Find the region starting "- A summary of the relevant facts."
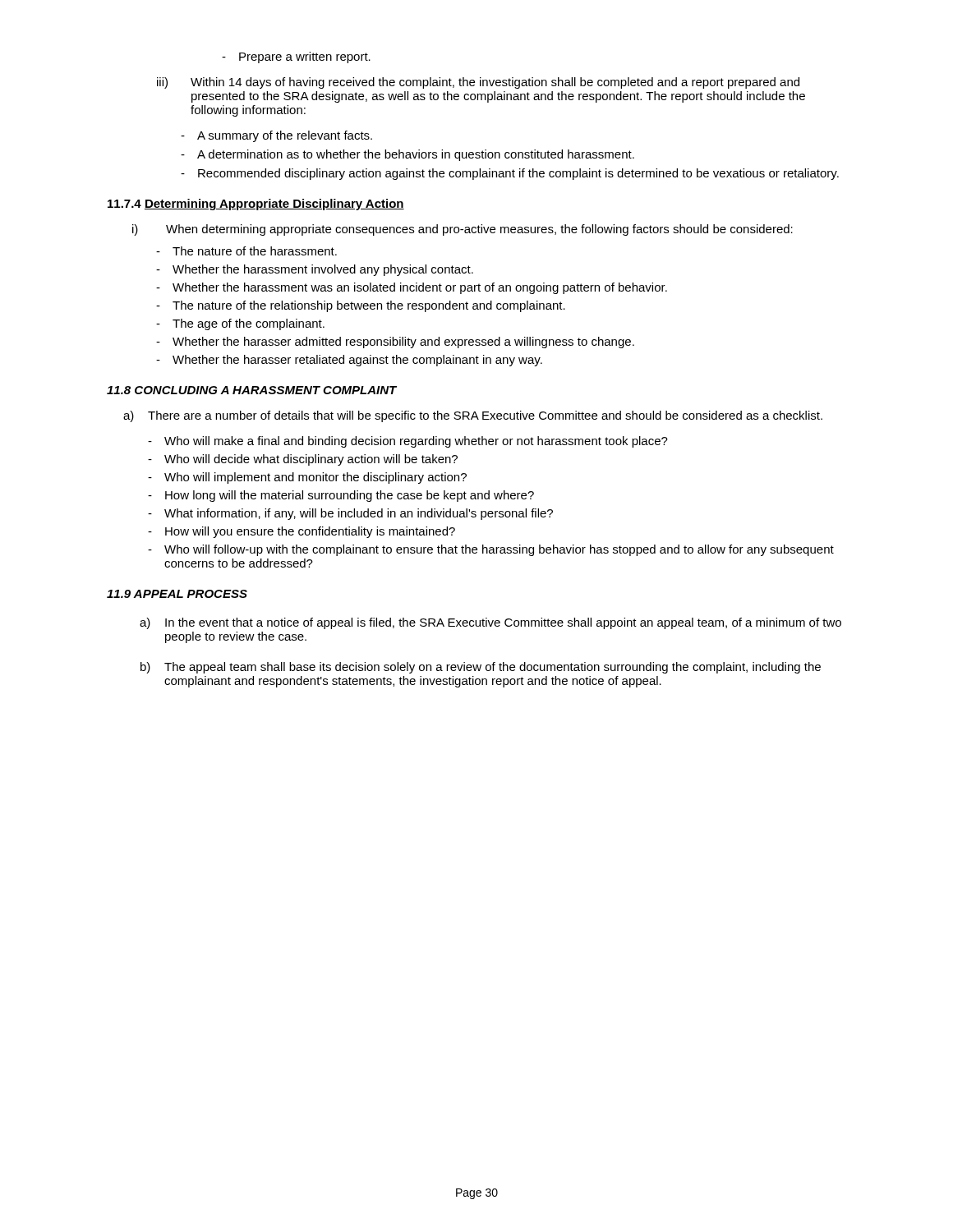953x1232 pixels. pyautogui.click(x=276, y=136)
